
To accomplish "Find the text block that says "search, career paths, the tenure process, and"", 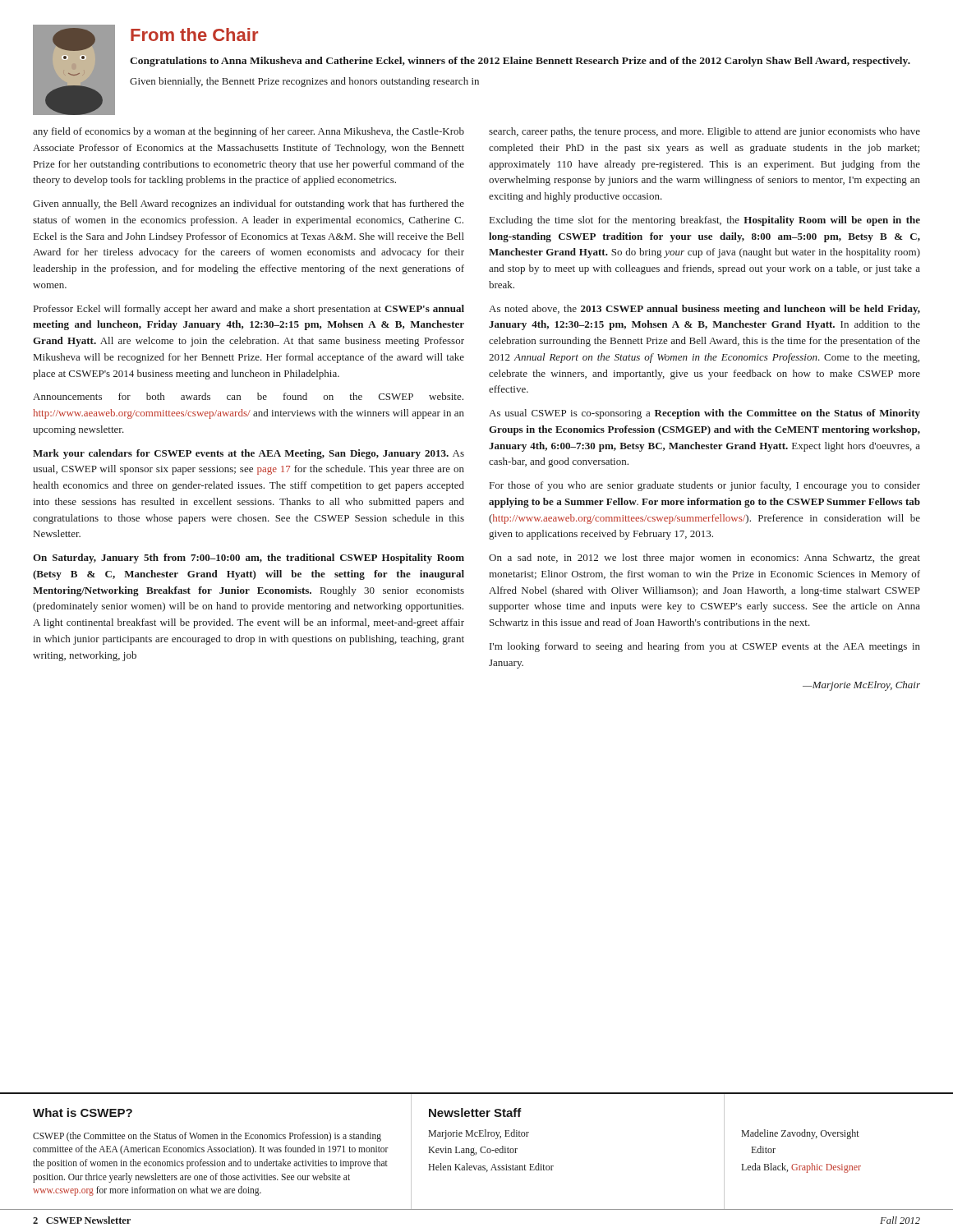I will pyautogui.click(x=704, y=163).
